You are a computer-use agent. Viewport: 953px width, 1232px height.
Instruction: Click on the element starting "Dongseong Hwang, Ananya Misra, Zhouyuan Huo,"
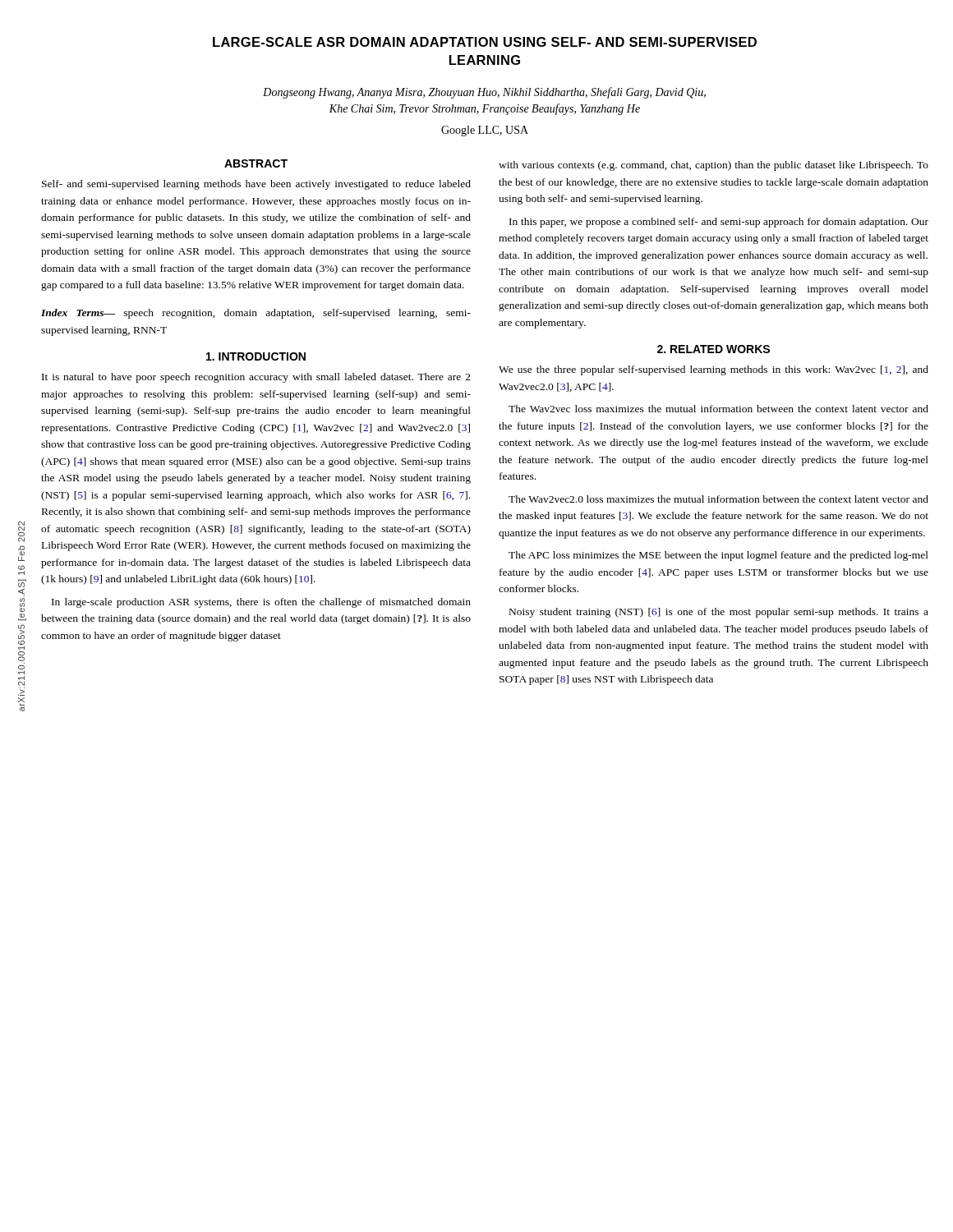[485, 100]
